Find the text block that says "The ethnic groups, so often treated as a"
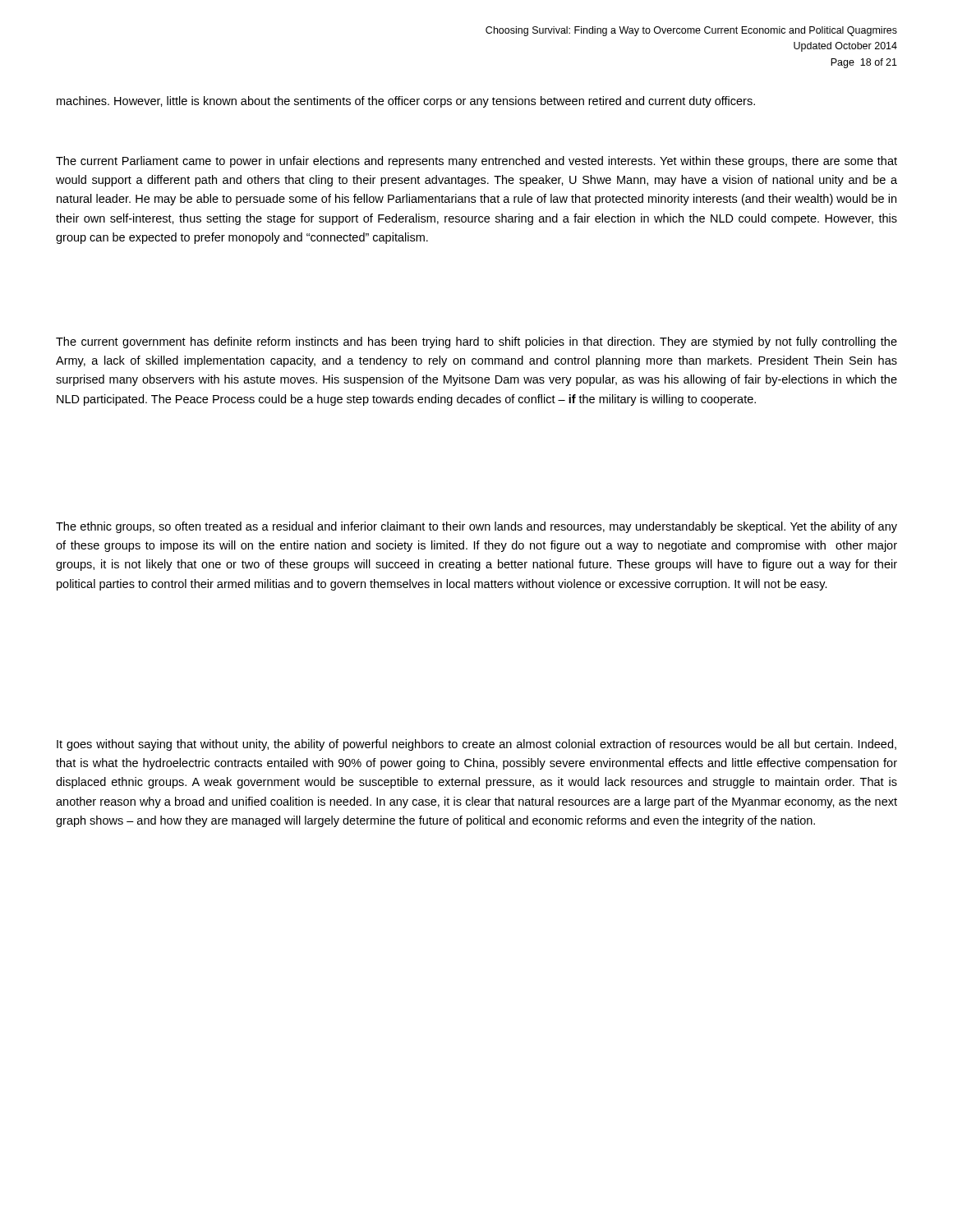The image size is (953, 1232). (476, 555)
